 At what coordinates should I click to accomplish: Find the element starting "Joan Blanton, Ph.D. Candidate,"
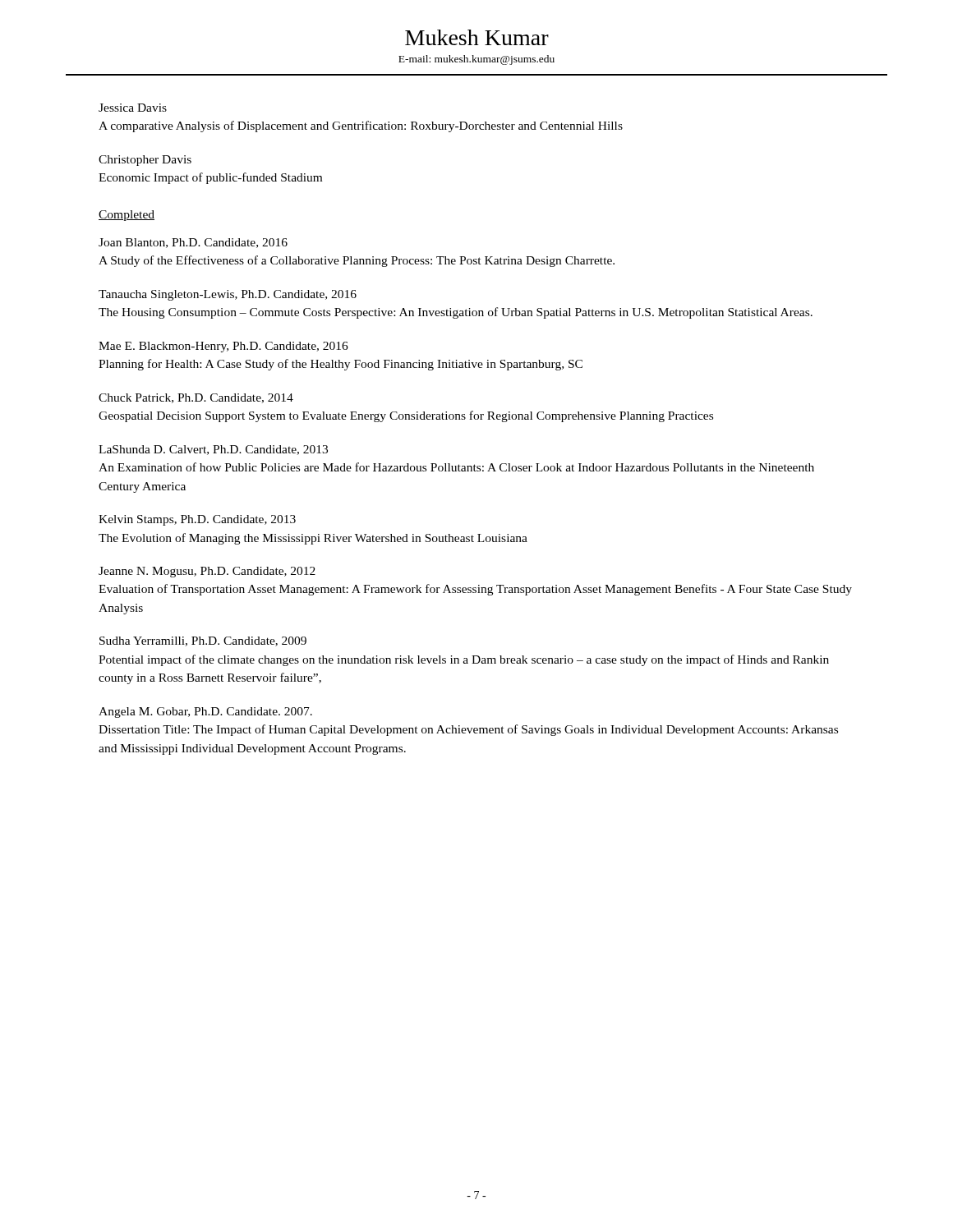pyautogui.click(x=476, y=252)
